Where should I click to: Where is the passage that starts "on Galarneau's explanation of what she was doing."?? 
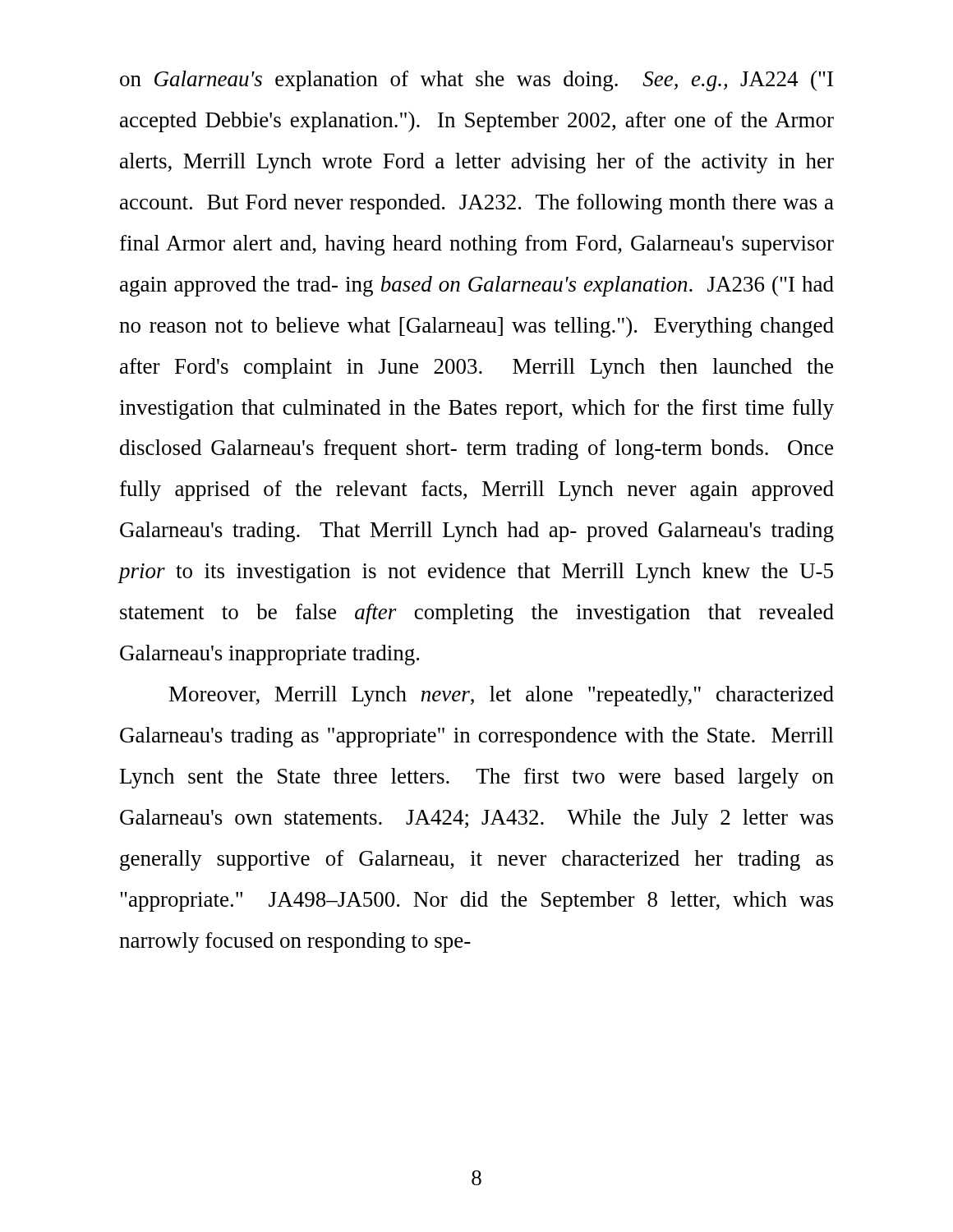click(476, 366)
